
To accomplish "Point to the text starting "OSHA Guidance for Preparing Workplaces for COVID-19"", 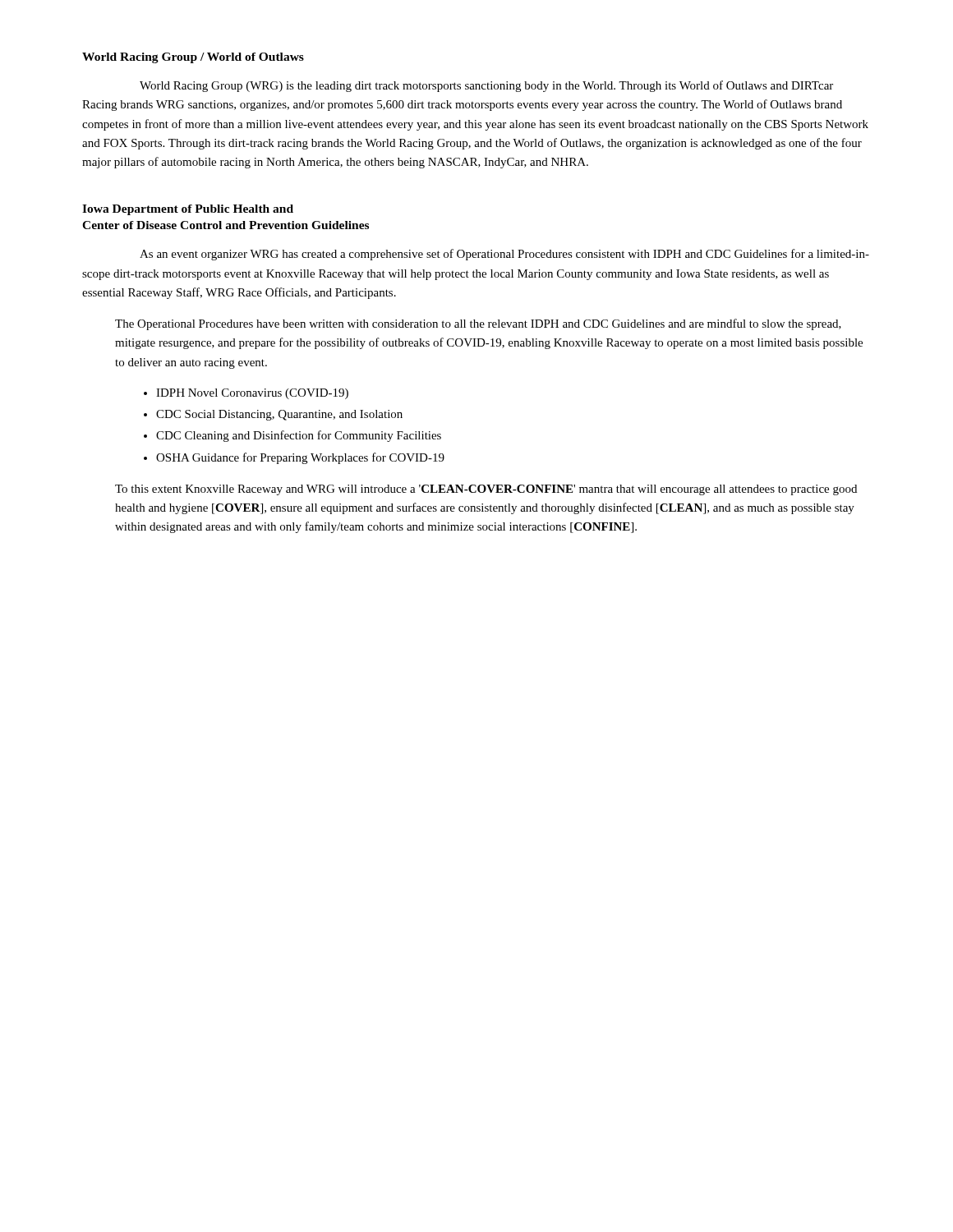I will pos(300,457).
